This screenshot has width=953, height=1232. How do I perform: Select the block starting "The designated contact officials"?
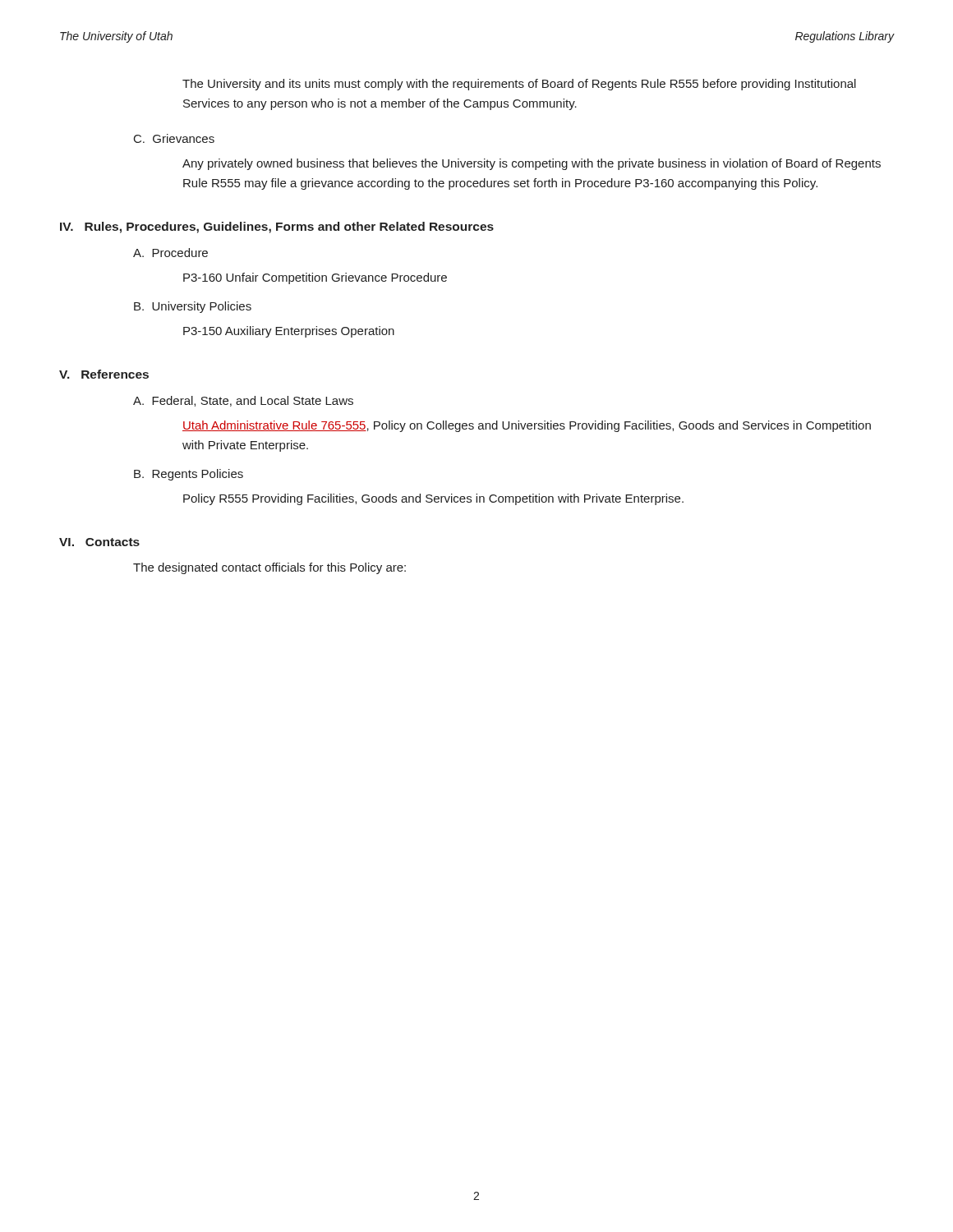[x=270, y=567]
